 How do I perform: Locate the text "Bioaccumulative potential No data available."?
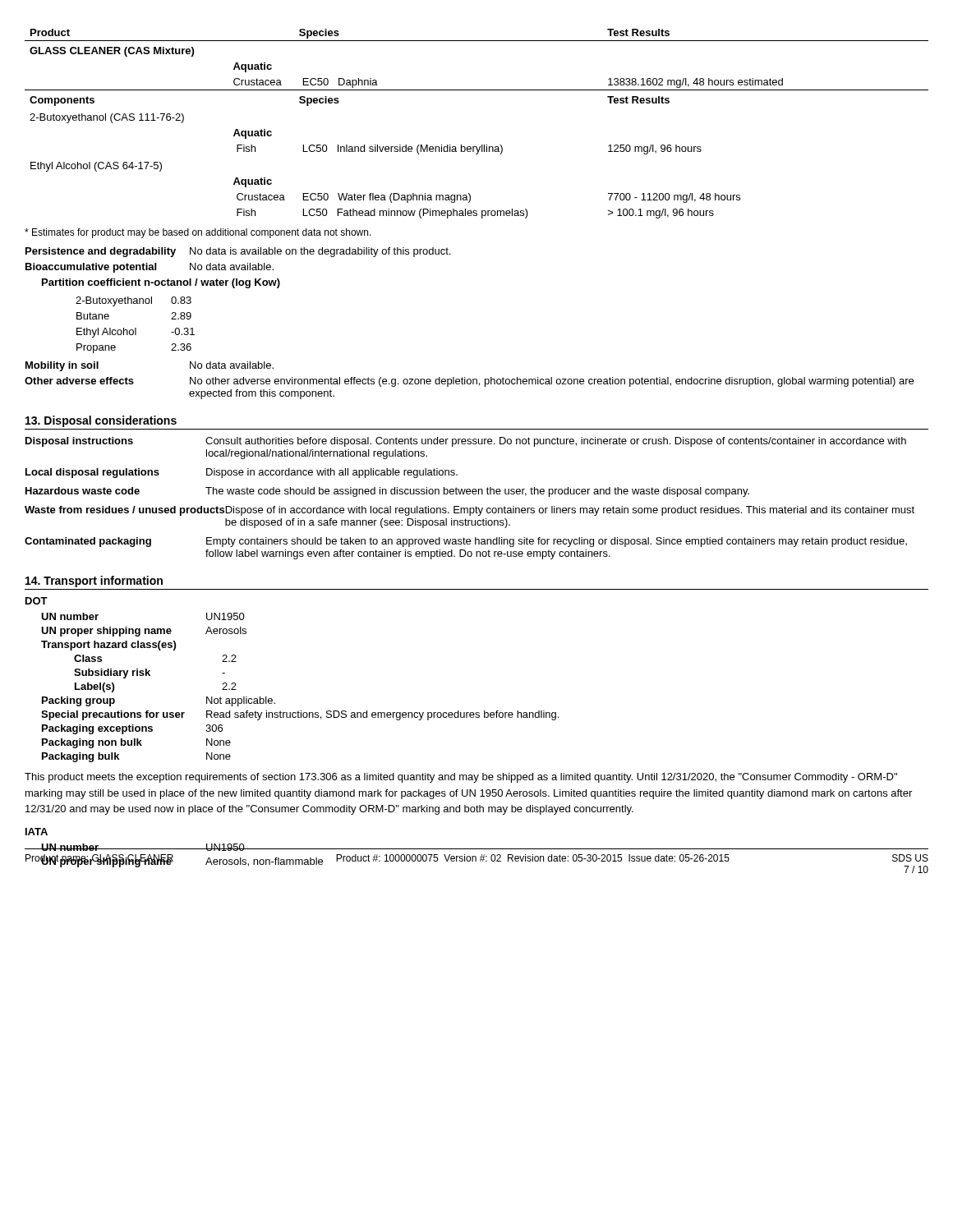[150, 266]
